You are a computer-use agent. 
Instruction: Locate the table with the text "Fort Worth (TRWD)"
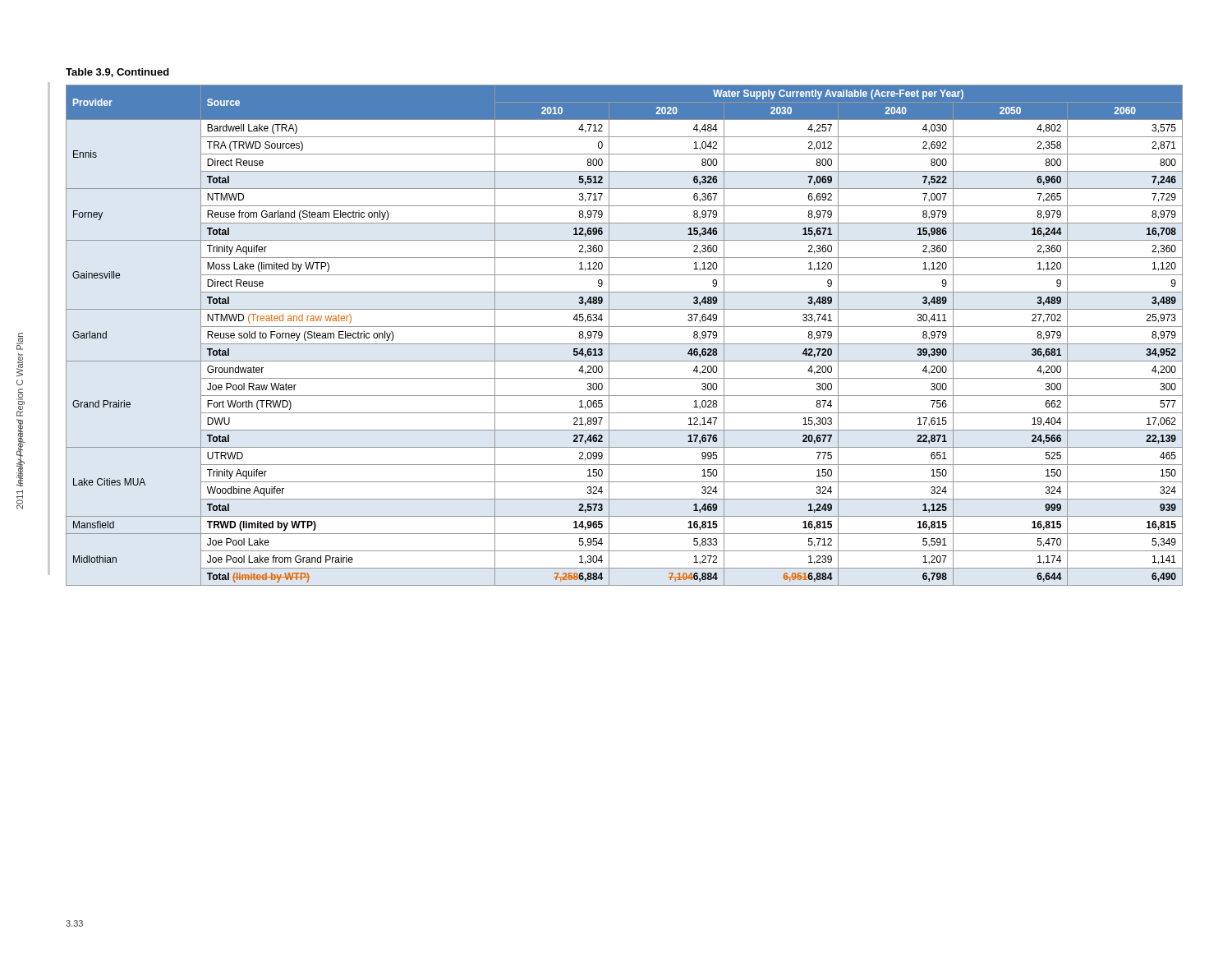click(x=624, y=335)
